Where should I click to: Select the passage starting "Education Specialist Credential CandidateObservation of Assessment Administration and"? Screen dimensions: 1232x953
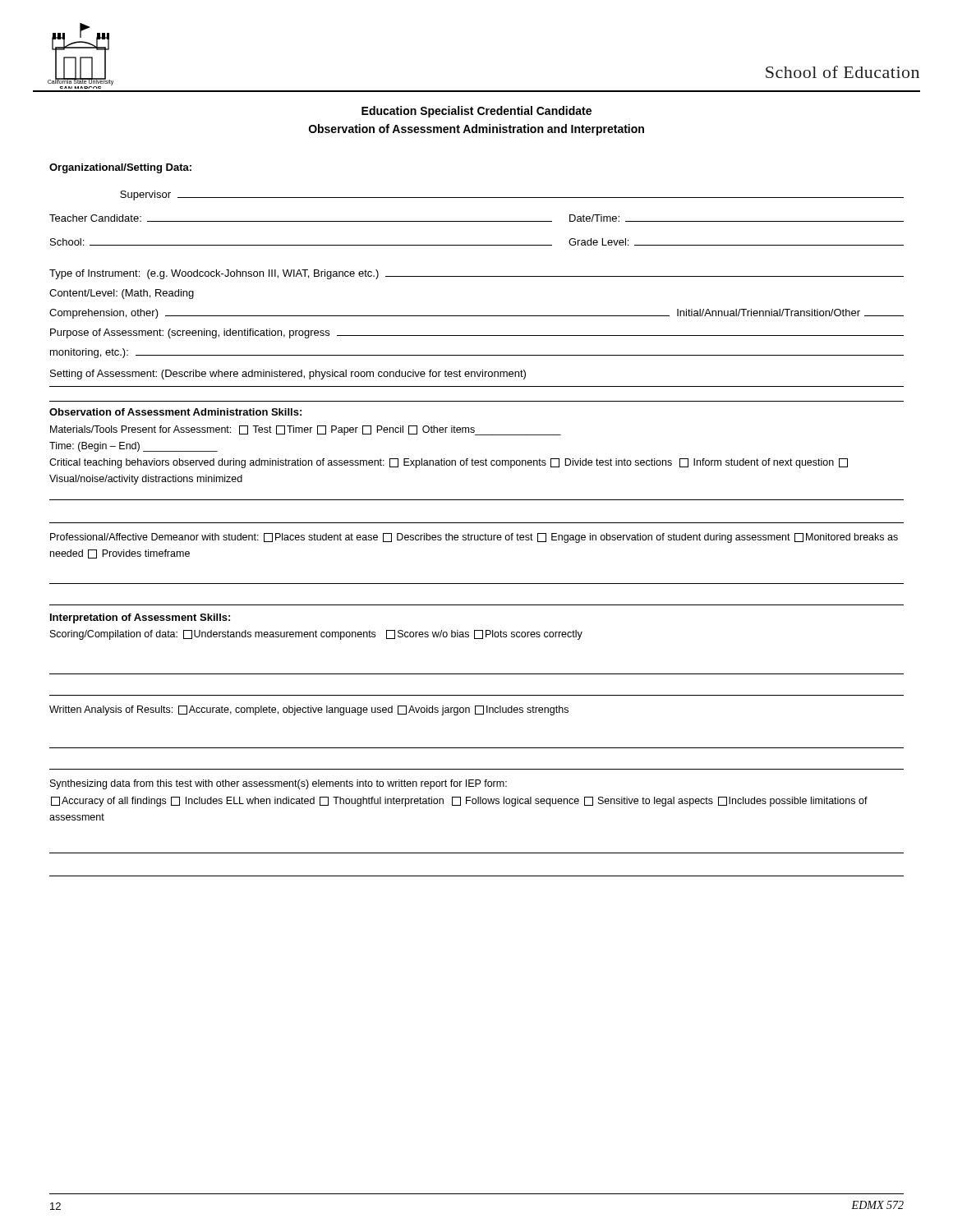pyautogui.click(x=476, y=120)
